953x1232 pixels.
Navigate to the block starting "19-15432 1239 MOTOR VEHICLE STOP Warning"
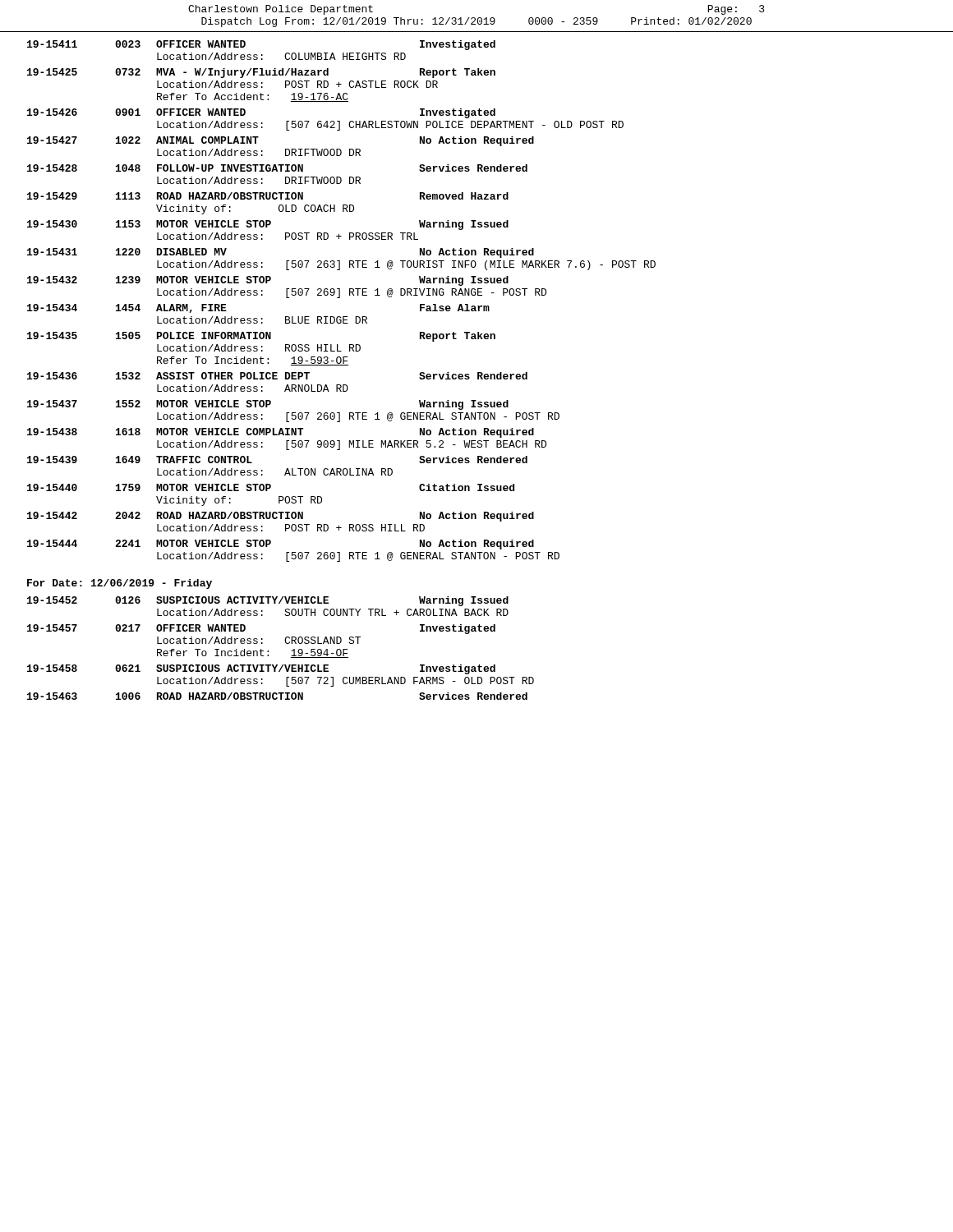[476, 287]
